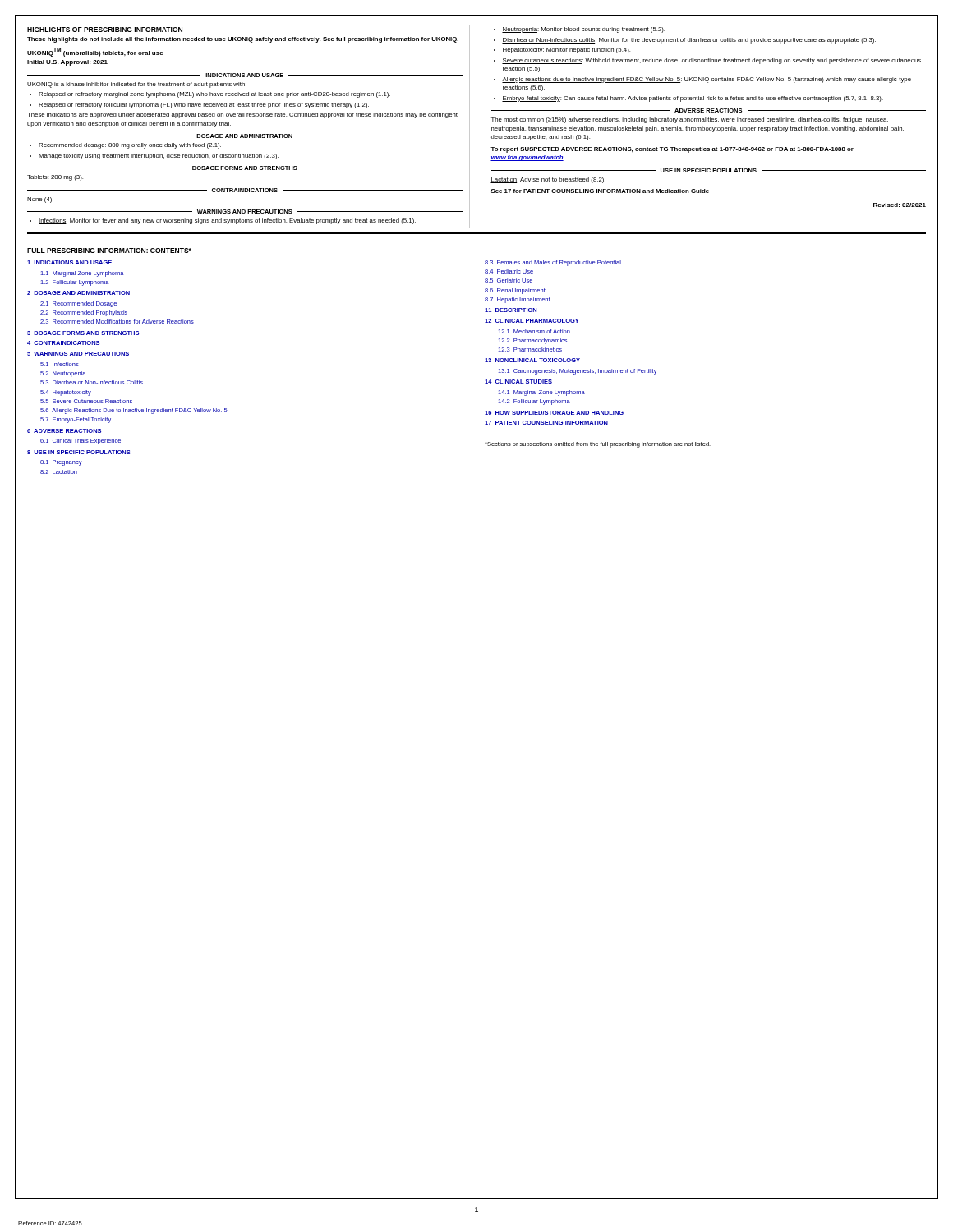Select a footnote
The width and height of the screenshot is (953, 1232).
click(598, 444)
